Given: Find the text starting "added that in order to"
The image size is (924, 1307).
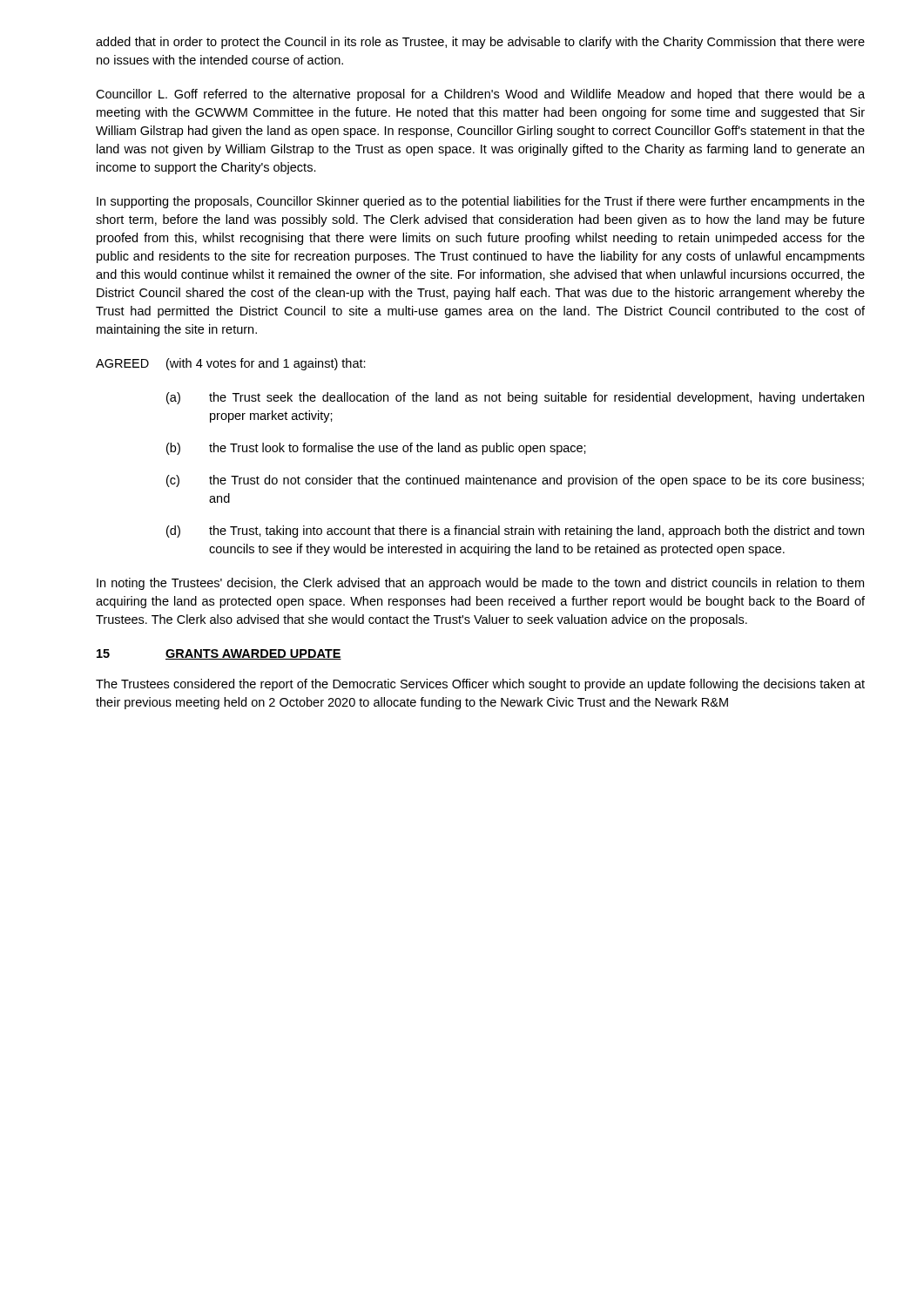Looking at the screenshot, I should (x=480, y=51).
